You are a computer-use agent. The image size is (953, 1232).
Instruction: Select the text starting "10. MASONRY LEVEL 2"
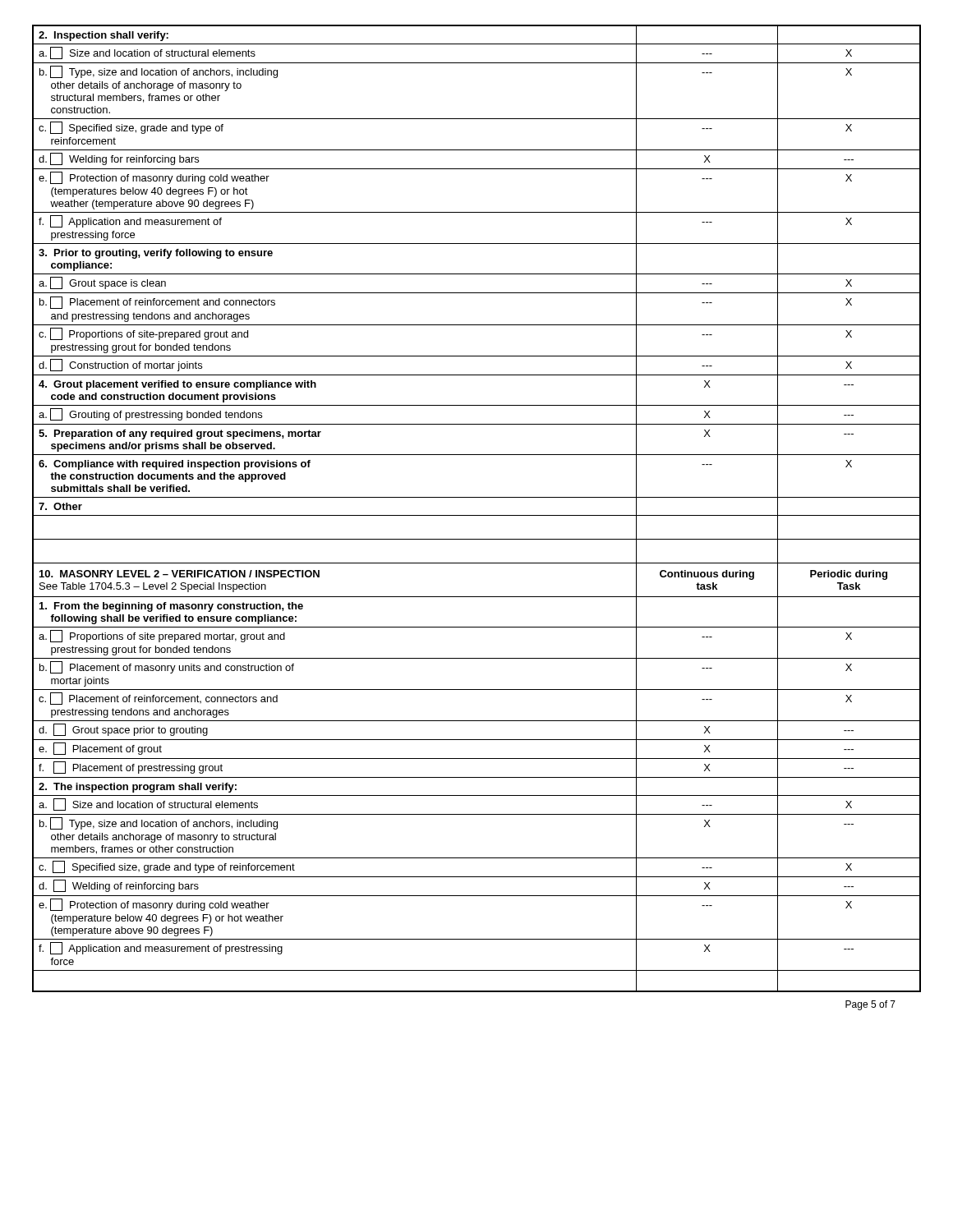[x=476, y=580]
